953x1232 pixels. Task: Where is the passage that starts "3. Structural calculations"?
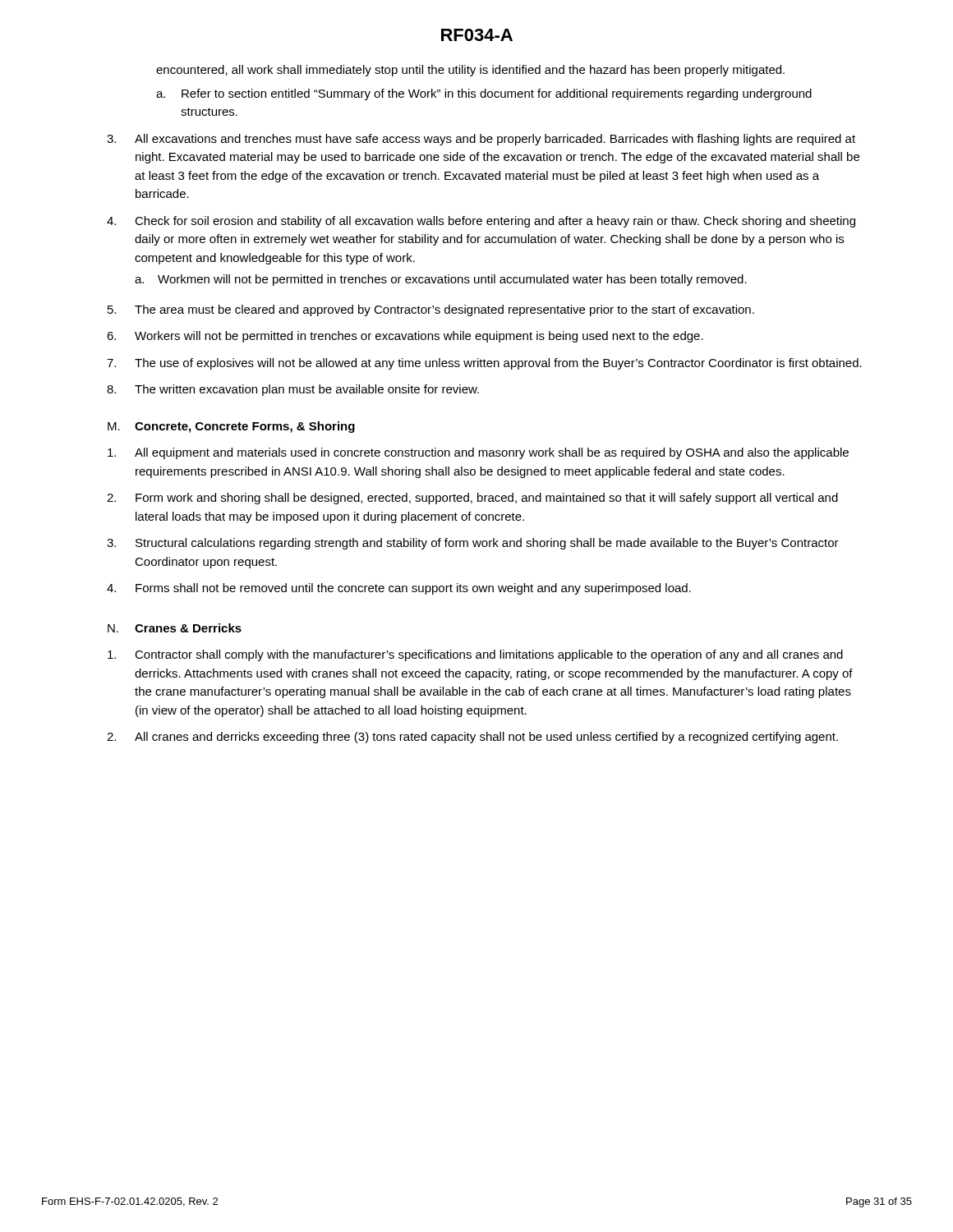coord(485,552)
